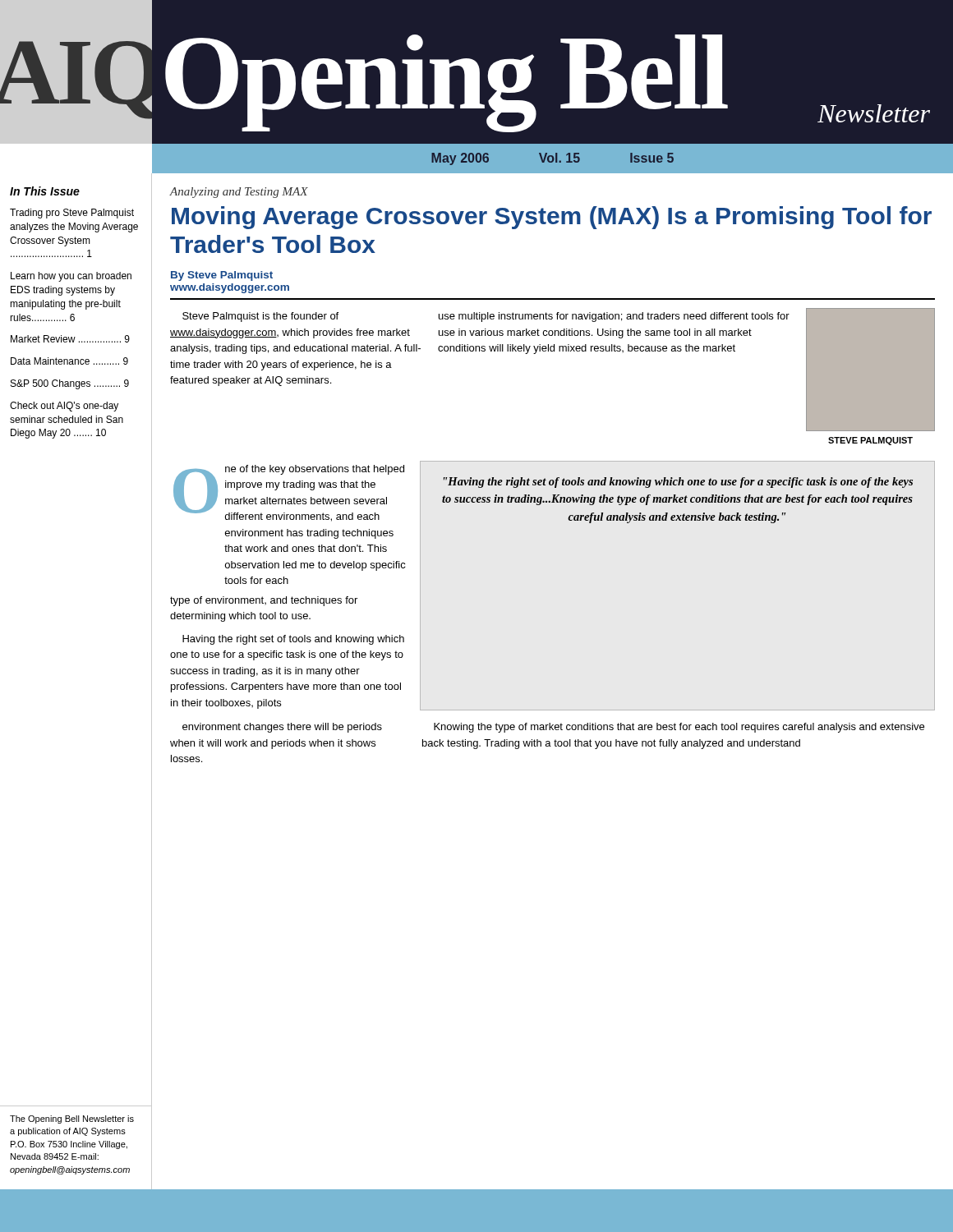Find the block on this page that starts "Knowing the type of market conditions that"

(673, 735)
